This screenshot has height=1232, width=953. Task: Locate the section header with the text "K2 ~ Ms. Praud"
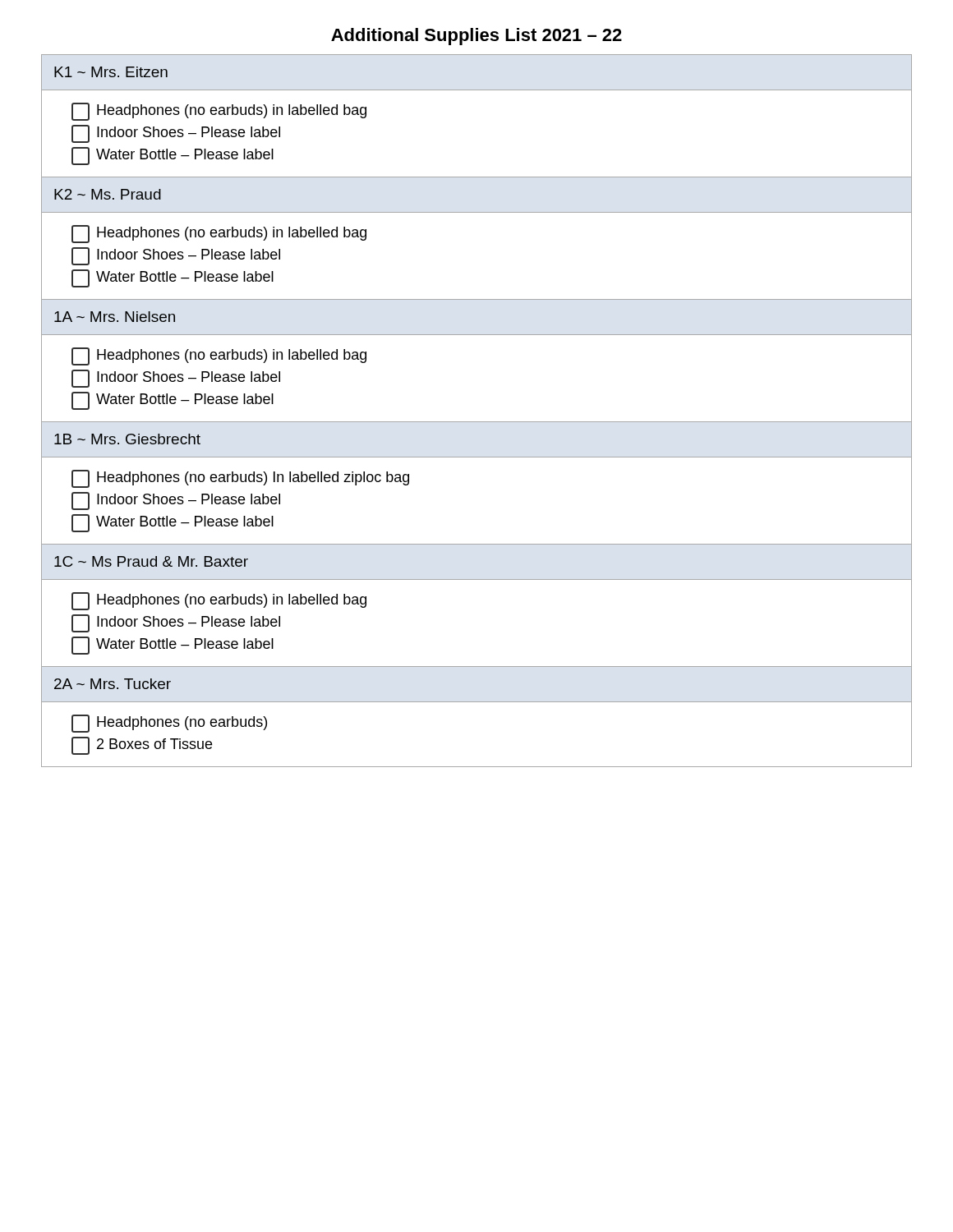tap(107, 194)
